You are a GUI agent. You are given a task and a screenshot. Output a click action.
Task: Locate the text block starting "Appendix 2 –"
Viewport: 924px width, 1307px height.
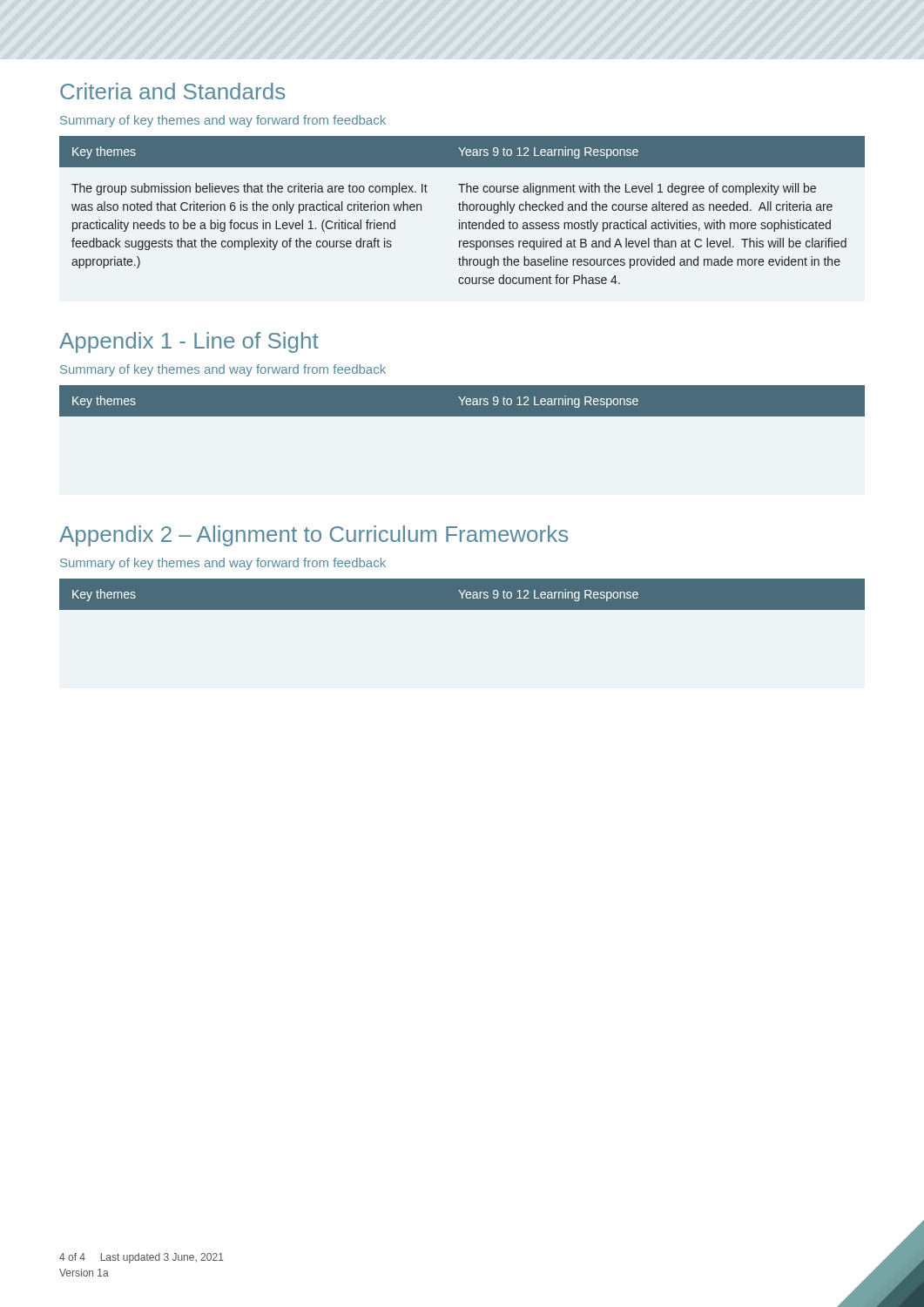click(462, 535)
